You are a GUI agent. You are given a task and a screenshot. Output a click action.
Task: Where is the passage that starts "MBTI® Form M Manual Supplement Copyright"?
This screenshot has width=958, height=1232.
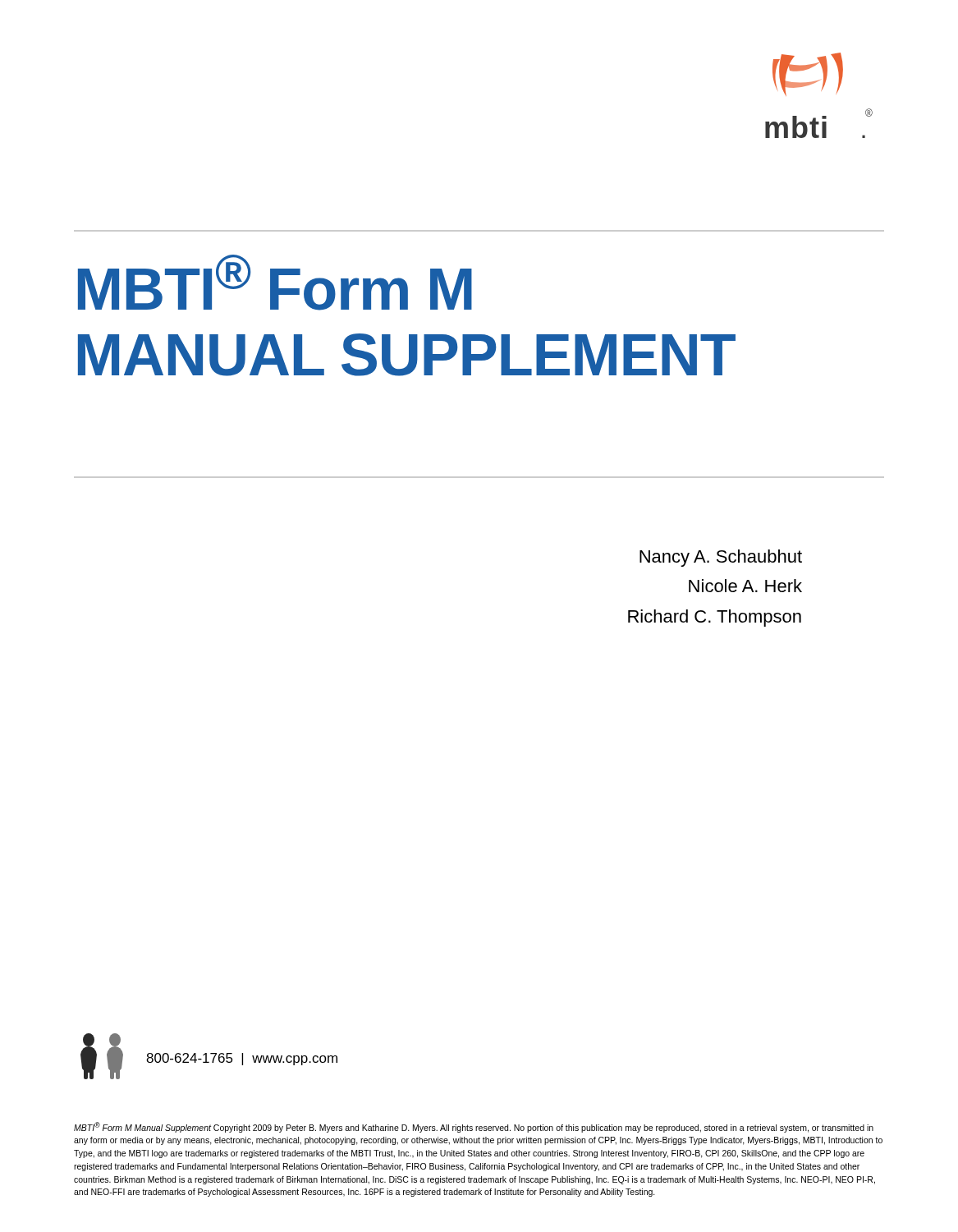coord(478,1159)
